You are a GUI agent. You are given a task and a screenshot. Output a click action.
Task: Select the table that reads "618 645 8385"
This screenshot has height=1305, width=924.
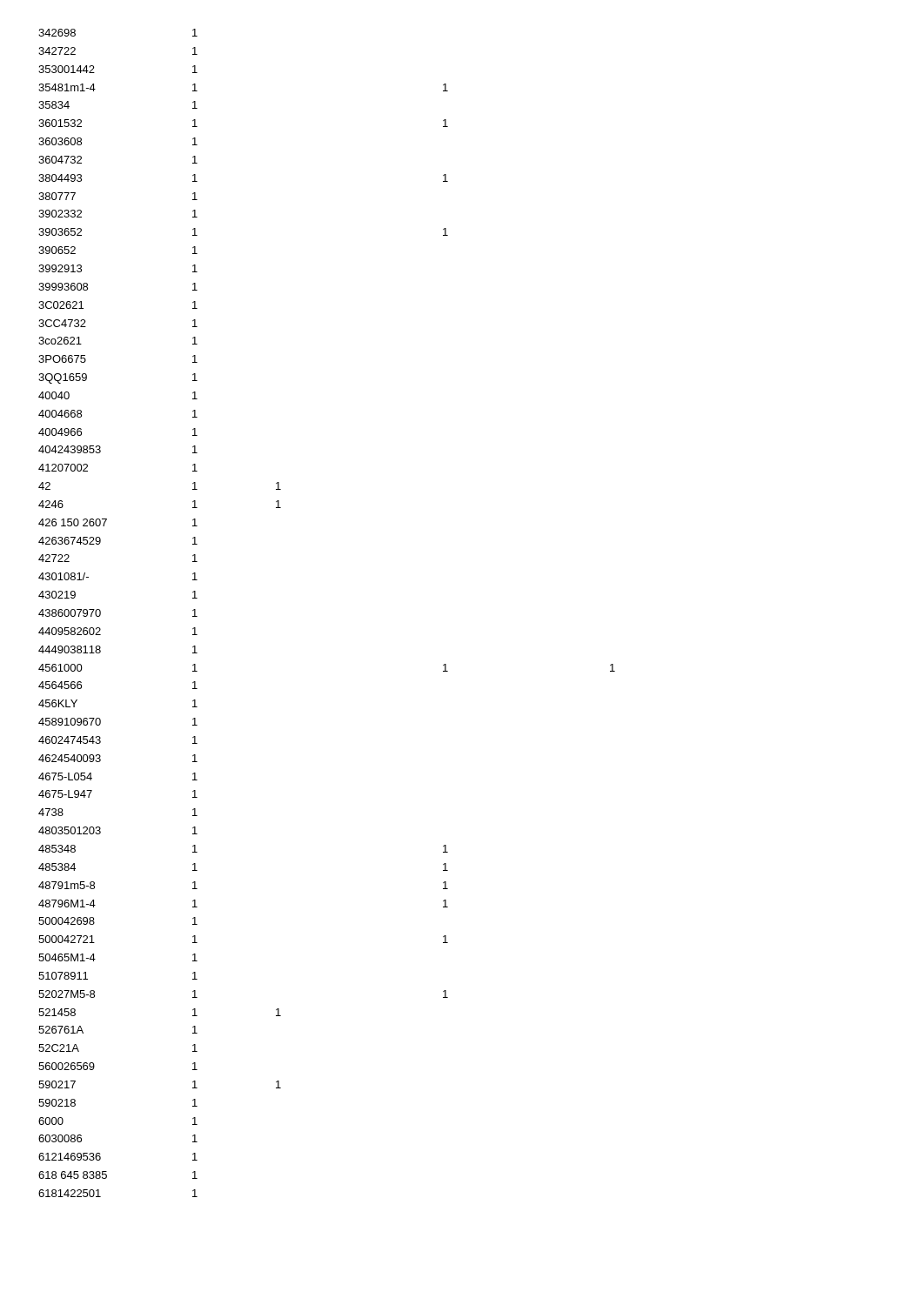(358, 614)
